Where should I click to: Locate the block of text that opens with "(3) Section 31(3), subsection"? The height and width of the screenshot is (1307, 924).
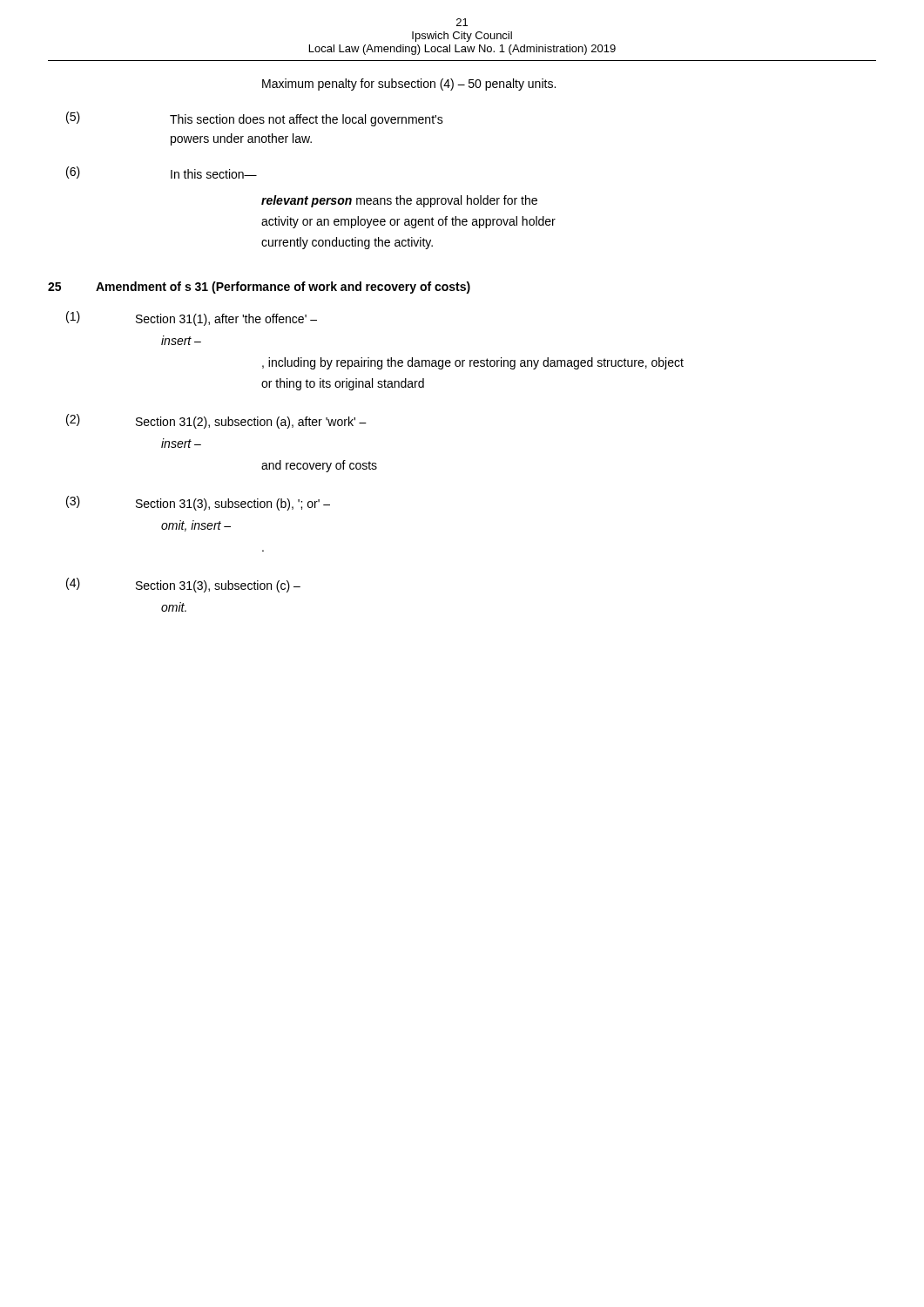coord(198,503)
